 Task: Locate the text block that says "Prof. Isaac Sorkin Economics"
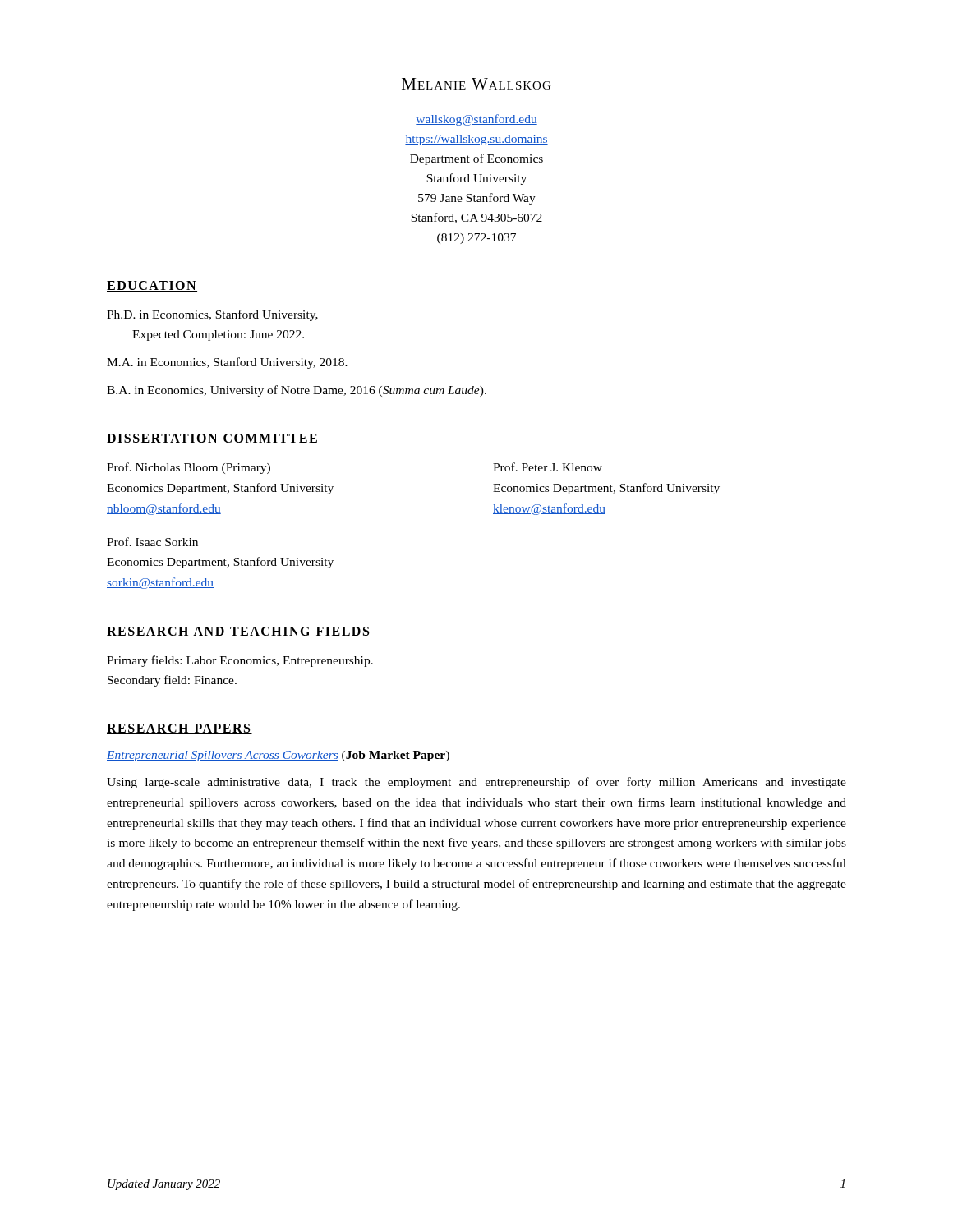220,562
